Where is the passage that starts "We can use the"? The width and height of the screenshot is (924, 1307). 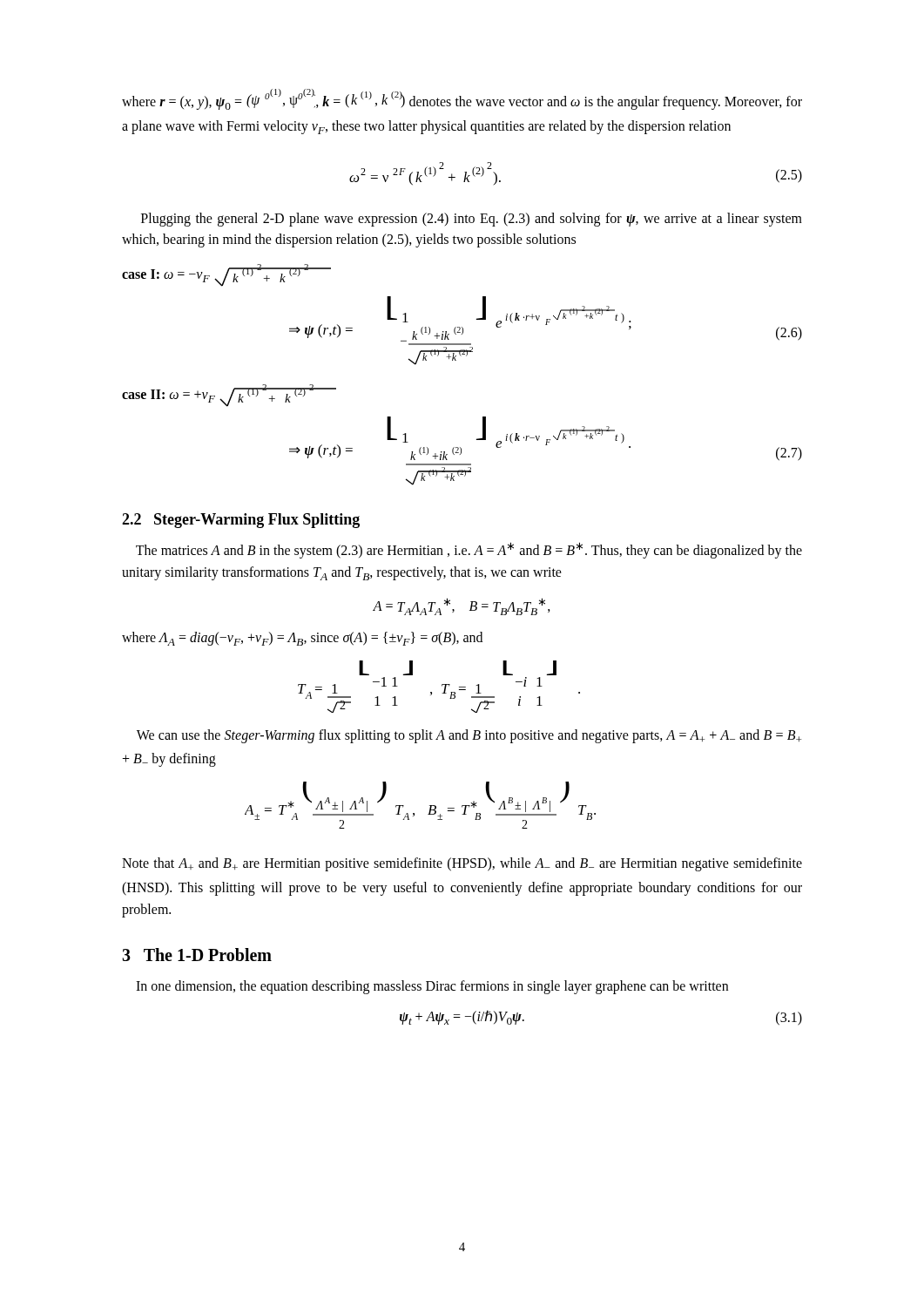click(x=462, y=749)
